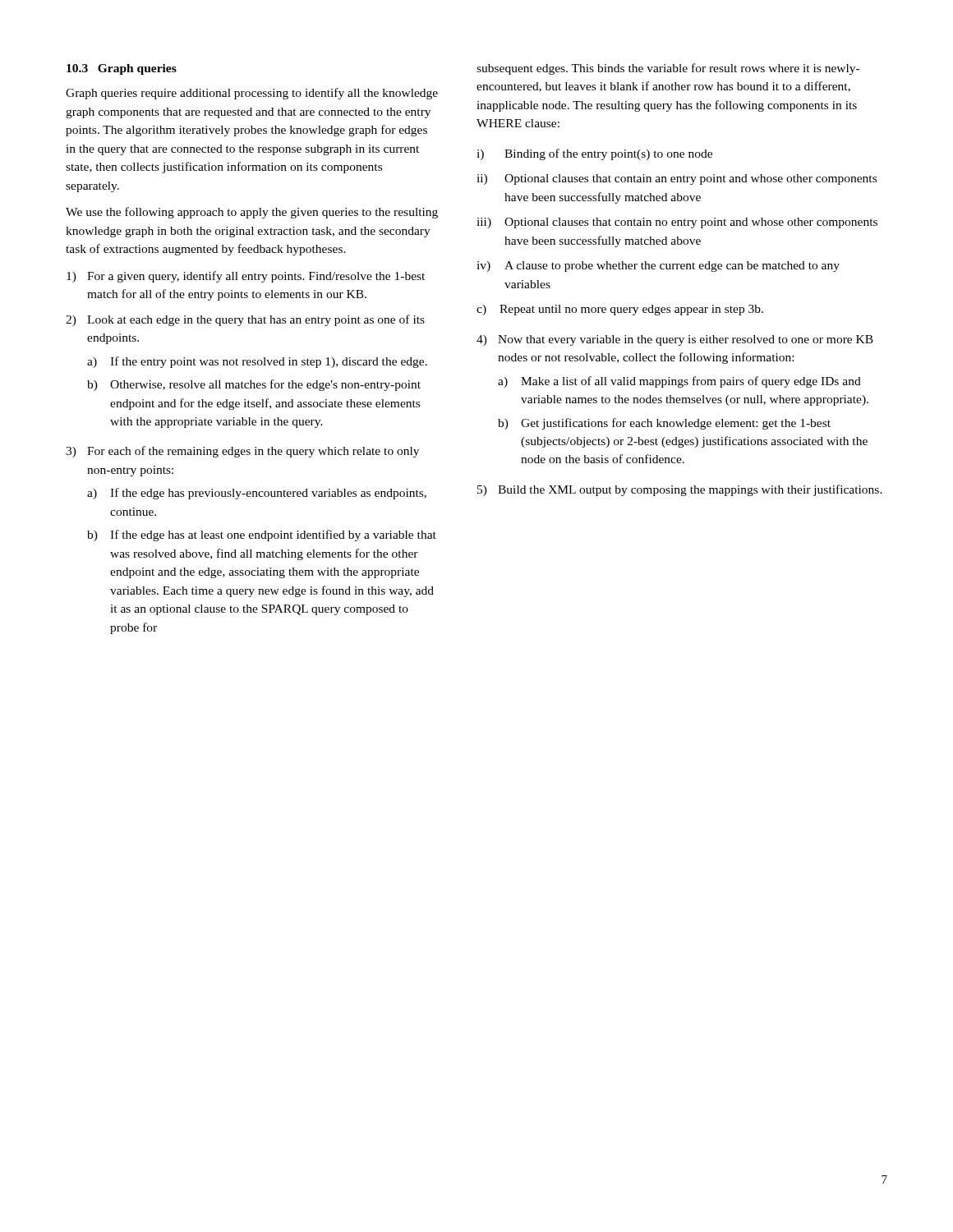Locate the text "10.3 Graph queries"
The width and height of the screenshot is (953, 1232).
121,68
